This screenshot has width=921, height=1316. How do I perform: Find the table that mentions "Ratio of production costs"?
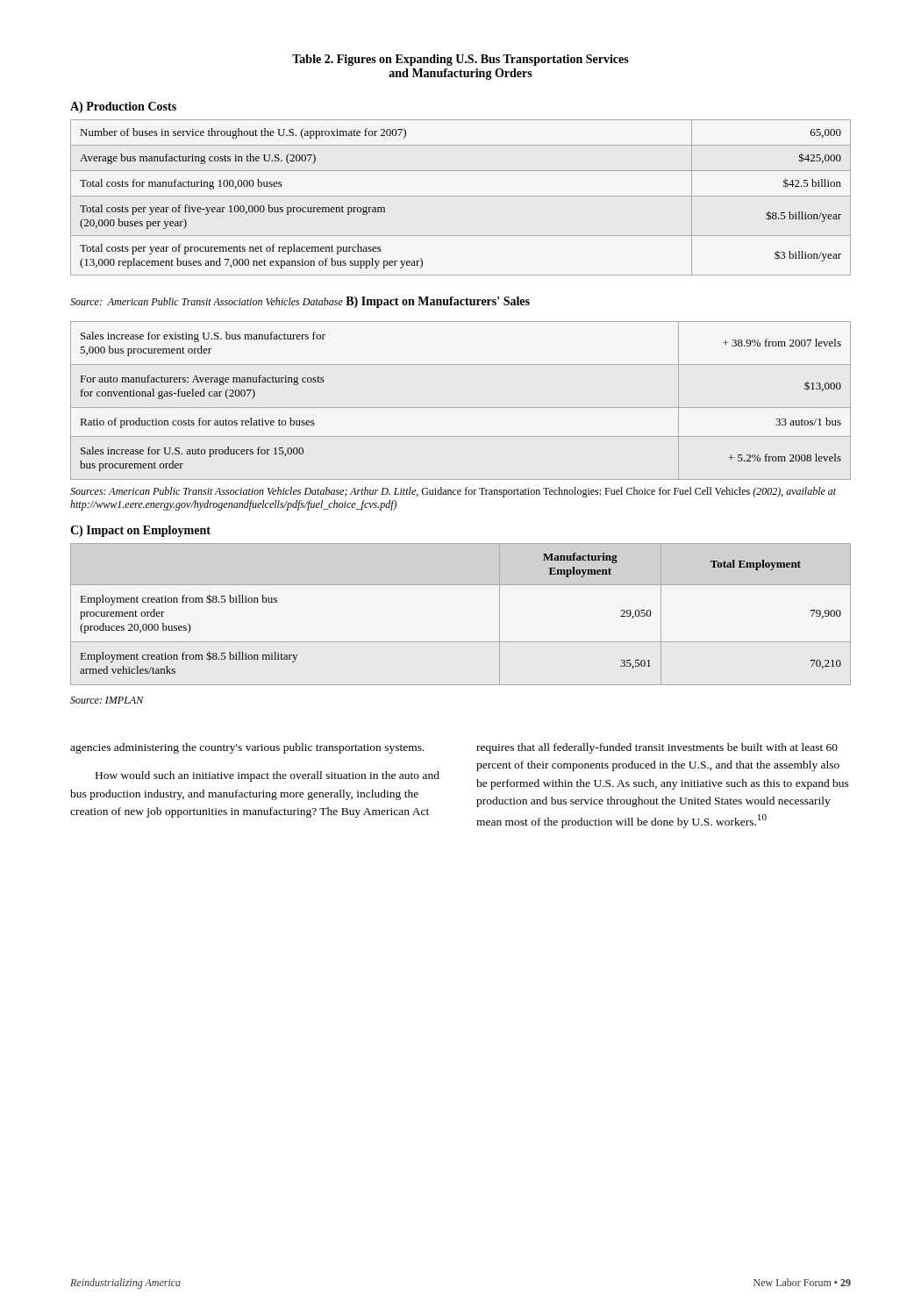(460, 401)
